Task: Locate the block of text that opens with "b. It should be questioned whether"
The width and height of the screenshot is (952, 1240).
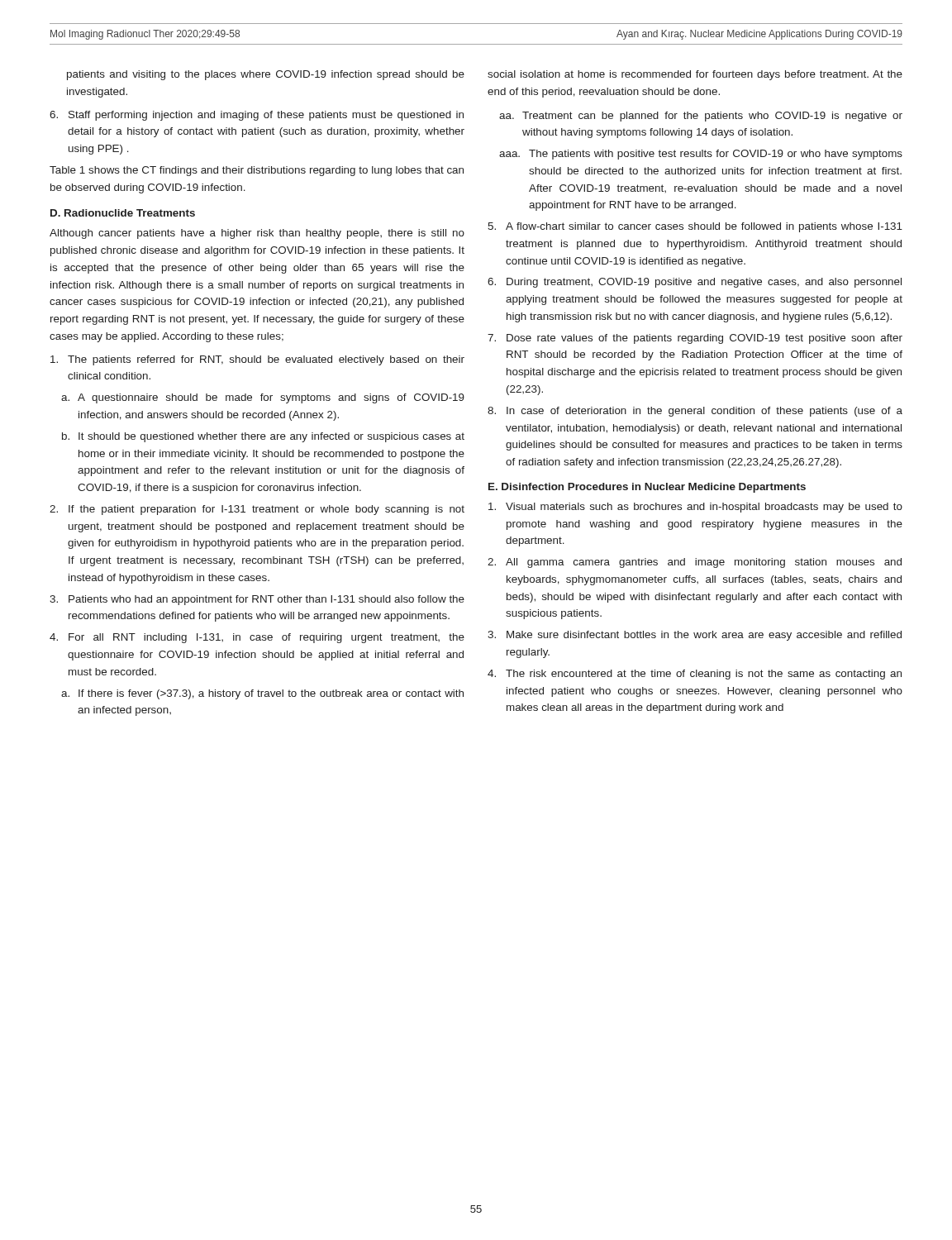Action: [263, 462]
